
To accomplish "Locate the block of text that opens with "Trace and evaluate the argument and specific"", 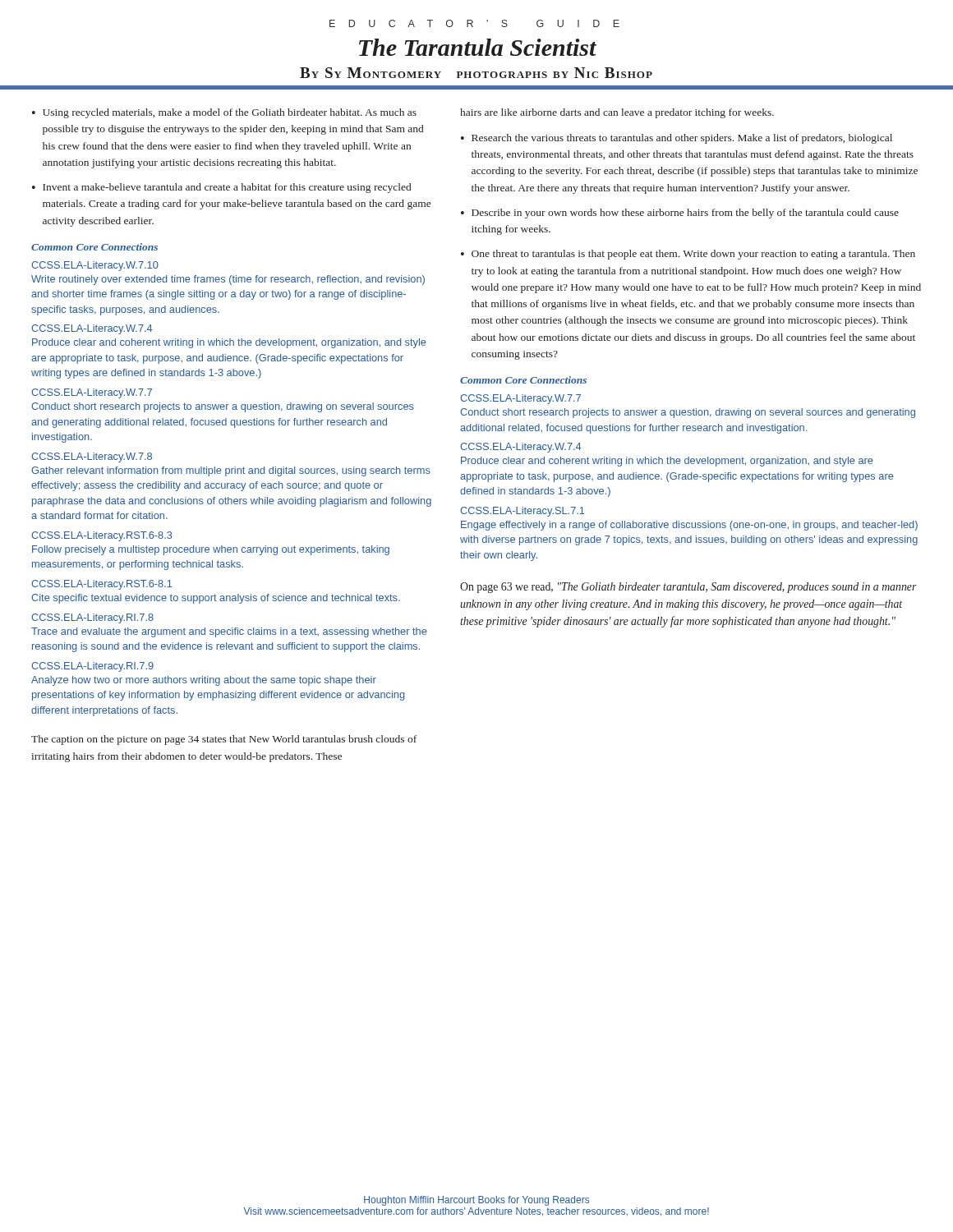I will coord(229,638).
